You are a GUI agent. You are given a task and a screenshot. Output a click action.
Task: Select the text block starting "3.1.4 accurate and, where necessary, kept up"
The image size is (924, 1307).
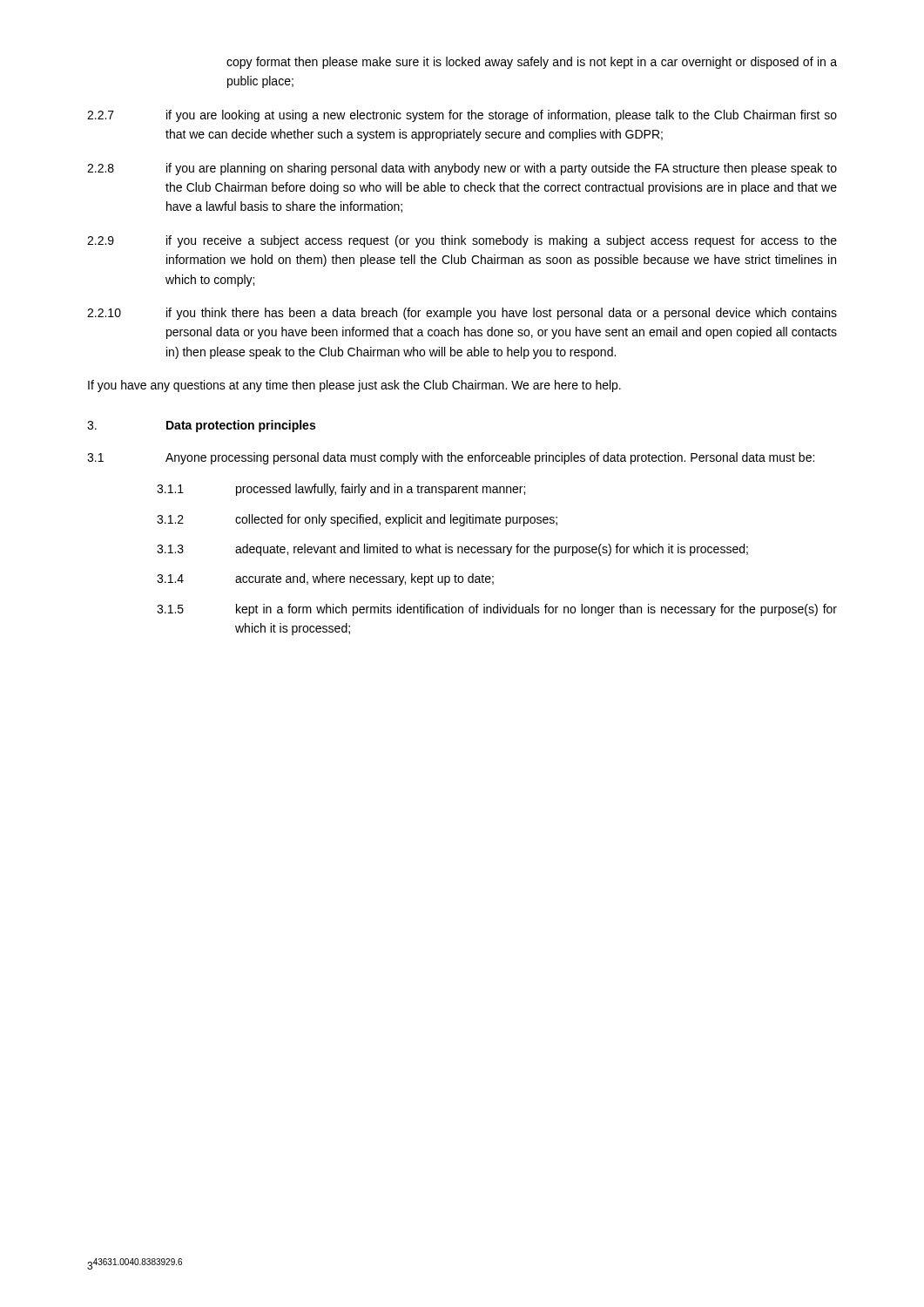(497, 579)
